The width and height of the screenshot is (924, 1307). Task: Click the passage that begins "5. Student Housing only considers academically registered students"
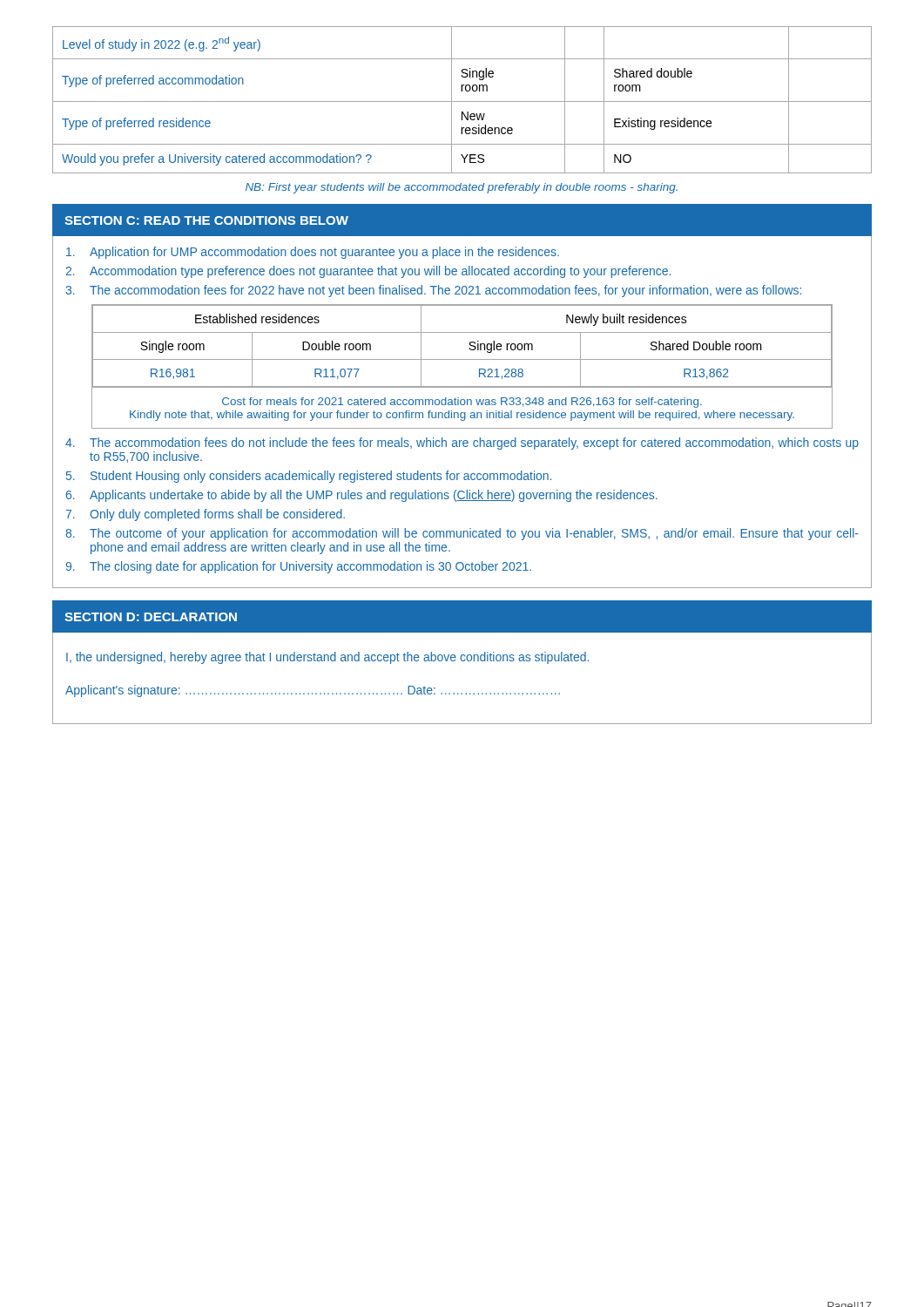tap(462, 475)
